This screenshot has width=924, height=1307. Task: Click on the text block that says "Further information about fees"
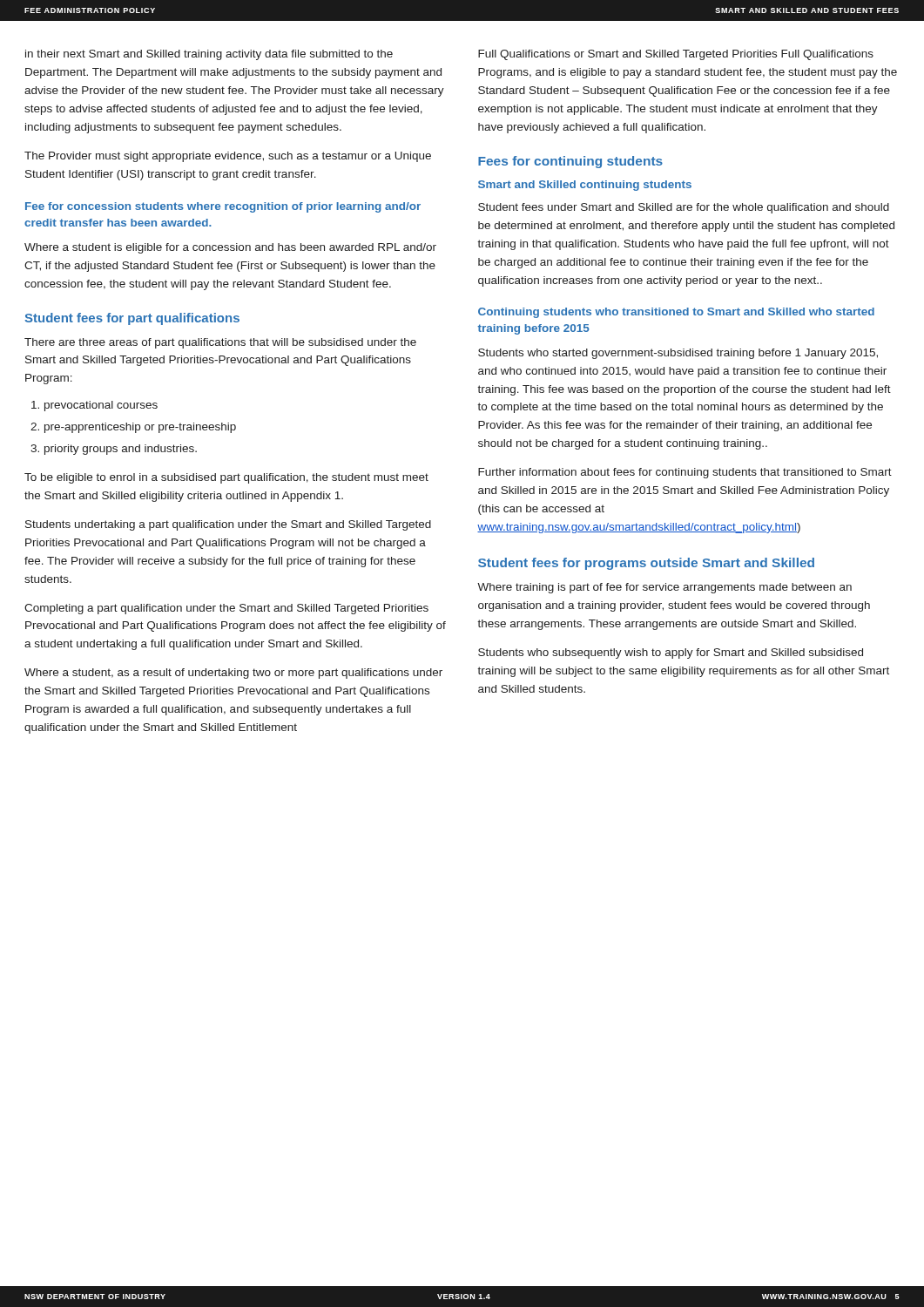685,499
